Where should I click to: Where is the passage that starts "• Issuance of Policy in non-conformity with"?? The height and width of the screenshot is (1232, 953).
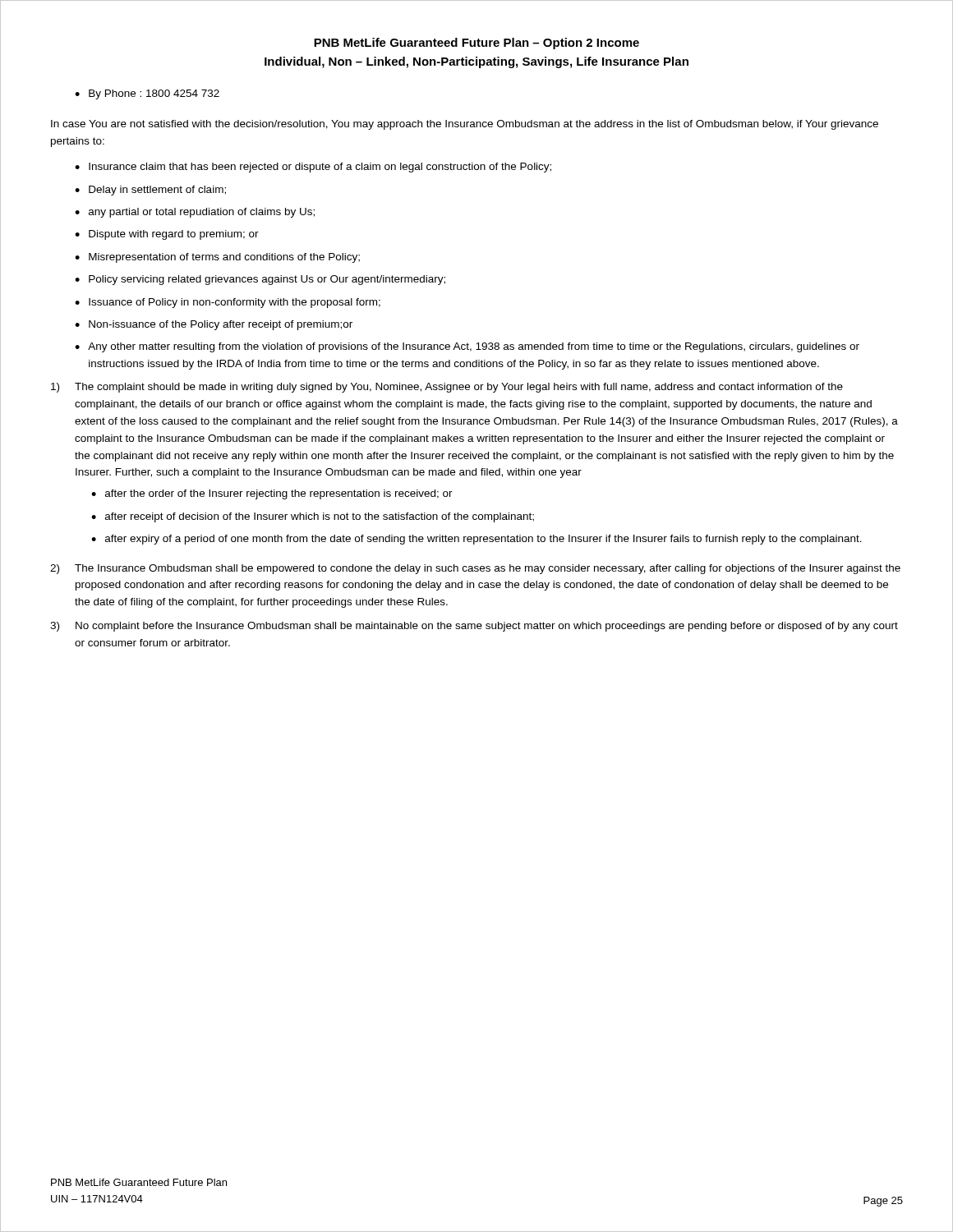click(228, 303)
